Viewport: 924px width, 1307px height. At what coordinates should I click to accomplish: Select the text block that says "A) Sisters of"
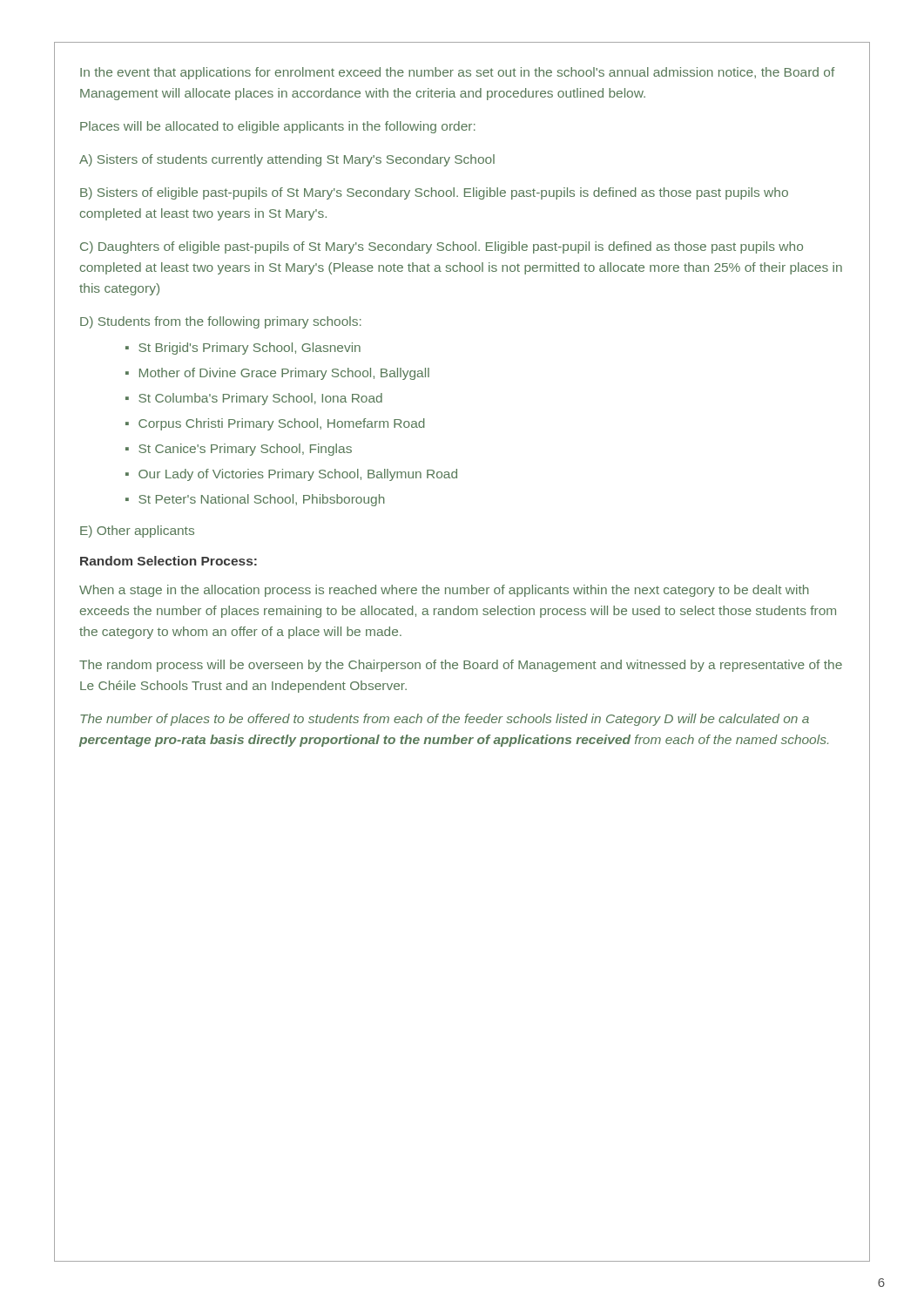287,159
